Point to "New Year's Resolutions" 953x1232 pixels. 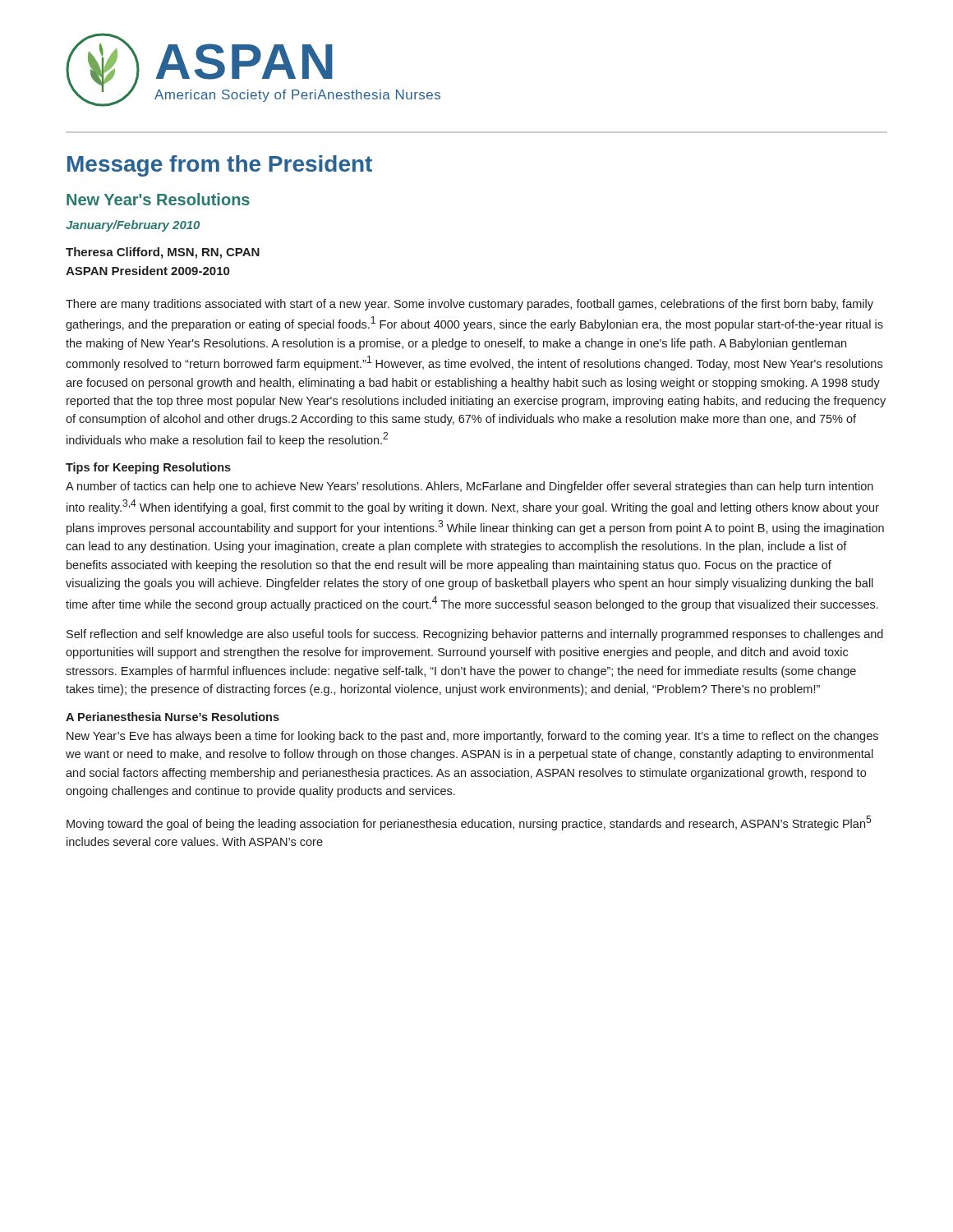[158, 200]
